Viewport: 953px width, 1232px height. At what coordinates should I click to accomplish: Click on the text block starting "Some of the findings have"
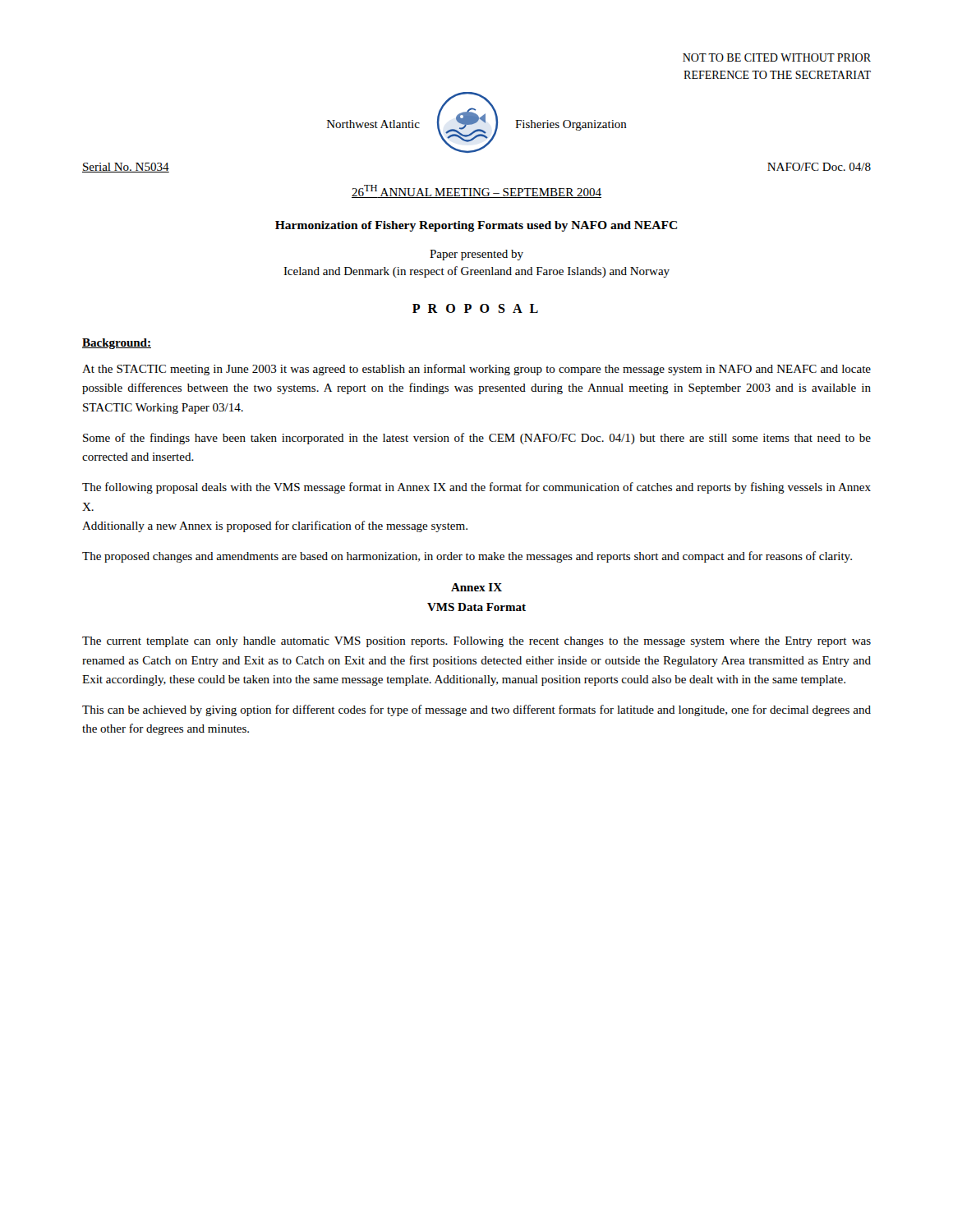click(x=476, y=447)
